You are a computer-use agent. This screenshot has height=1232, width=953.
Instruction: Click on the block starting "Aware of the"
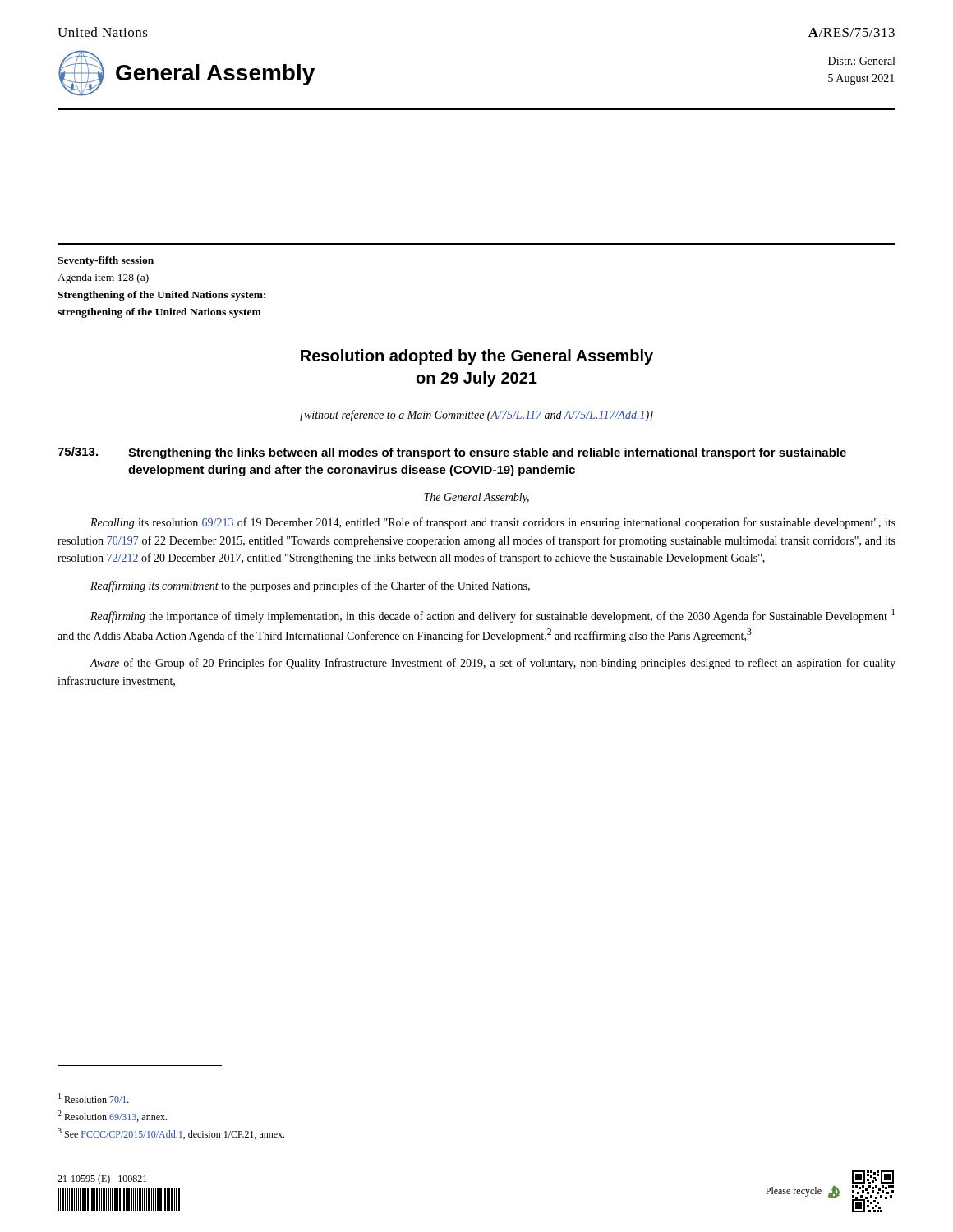[x=476, y=672]
